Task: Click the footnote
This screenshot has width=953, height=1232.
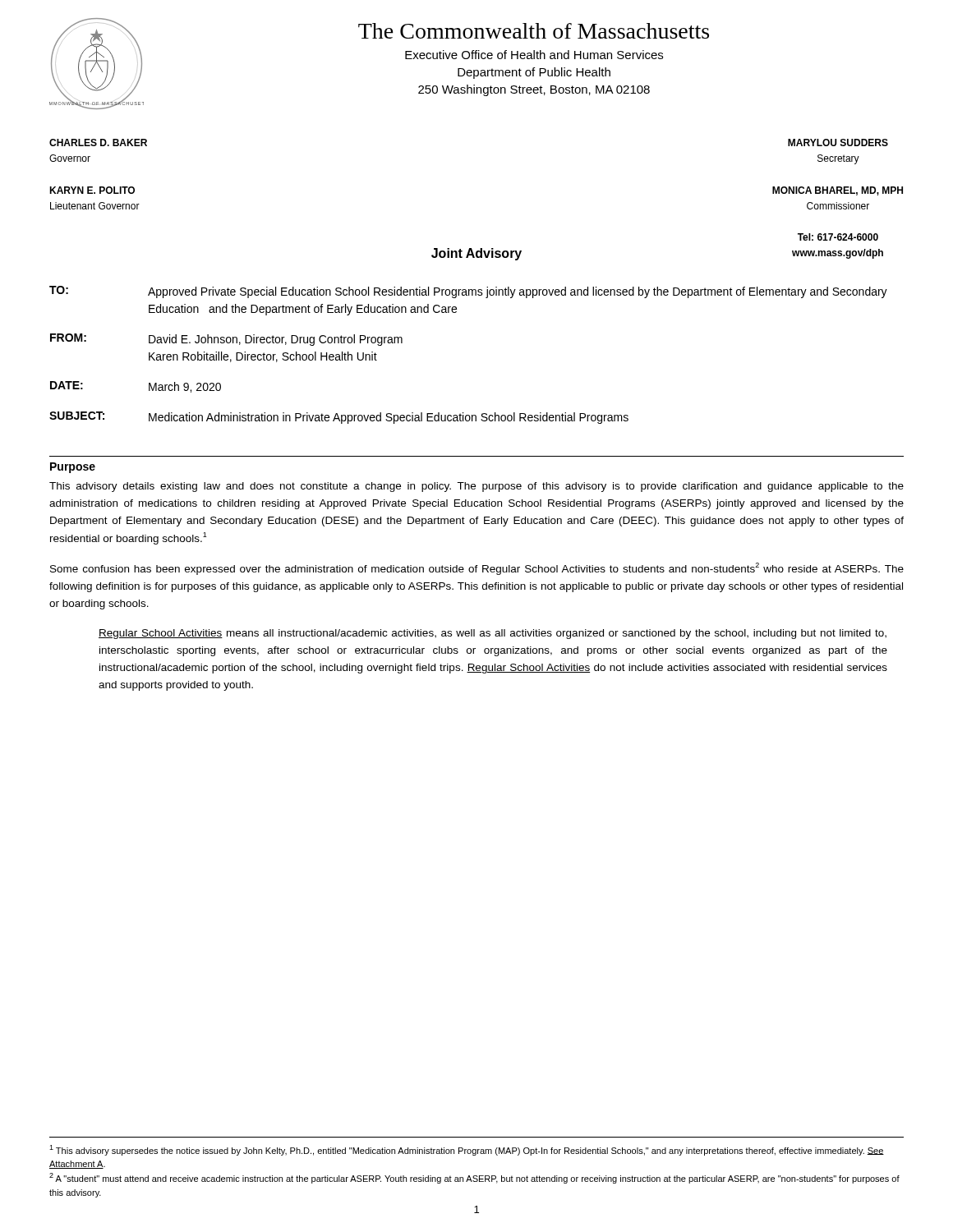Action: click(474, 1170)
